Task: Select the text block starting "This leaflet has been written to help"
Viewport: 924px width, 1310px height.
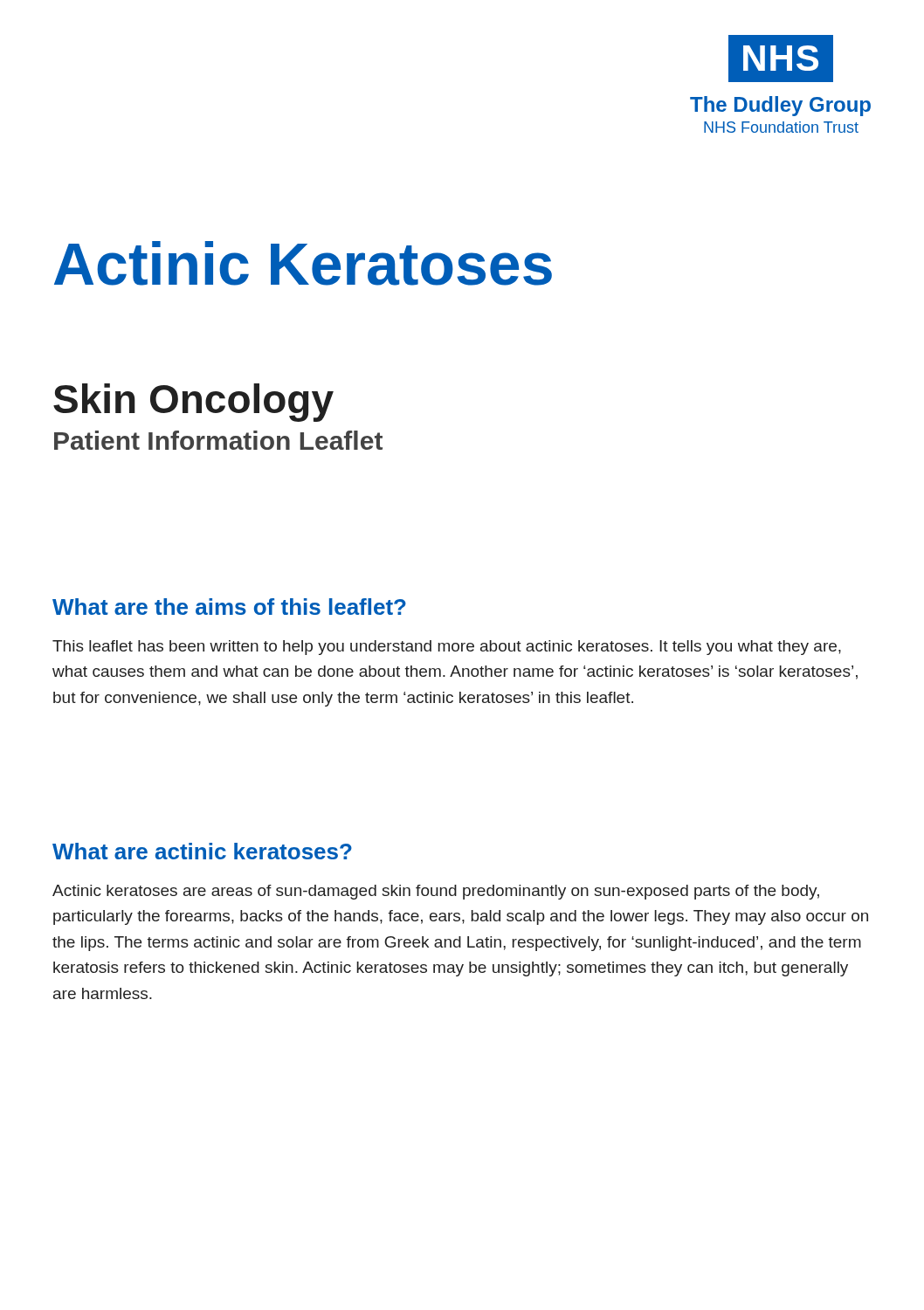Action: 462,672
